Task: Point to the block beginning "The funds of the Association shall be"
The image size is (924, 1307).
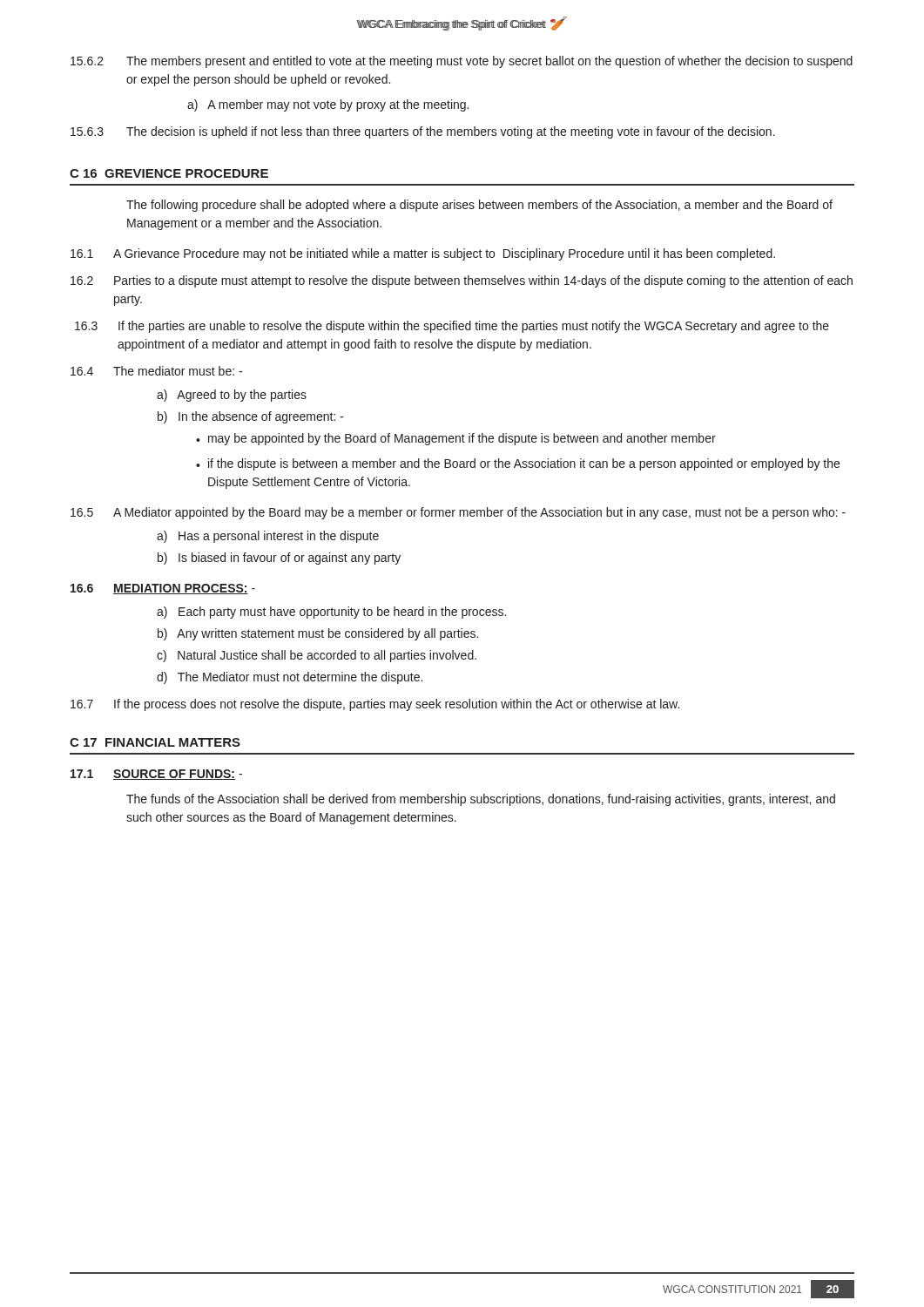Action: click(x=481, y=808)
